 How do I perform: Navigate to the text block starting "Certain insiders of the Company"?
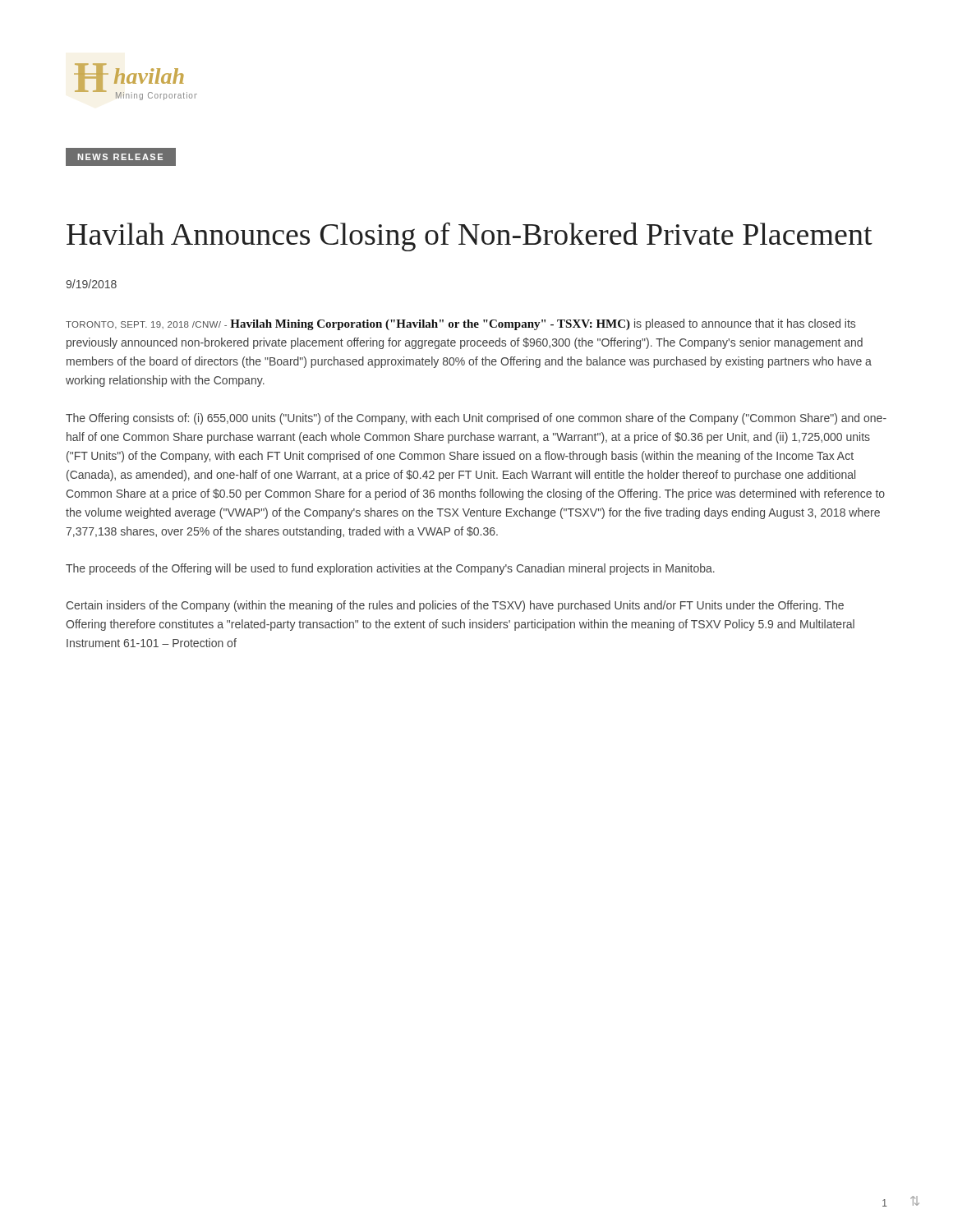460,625
